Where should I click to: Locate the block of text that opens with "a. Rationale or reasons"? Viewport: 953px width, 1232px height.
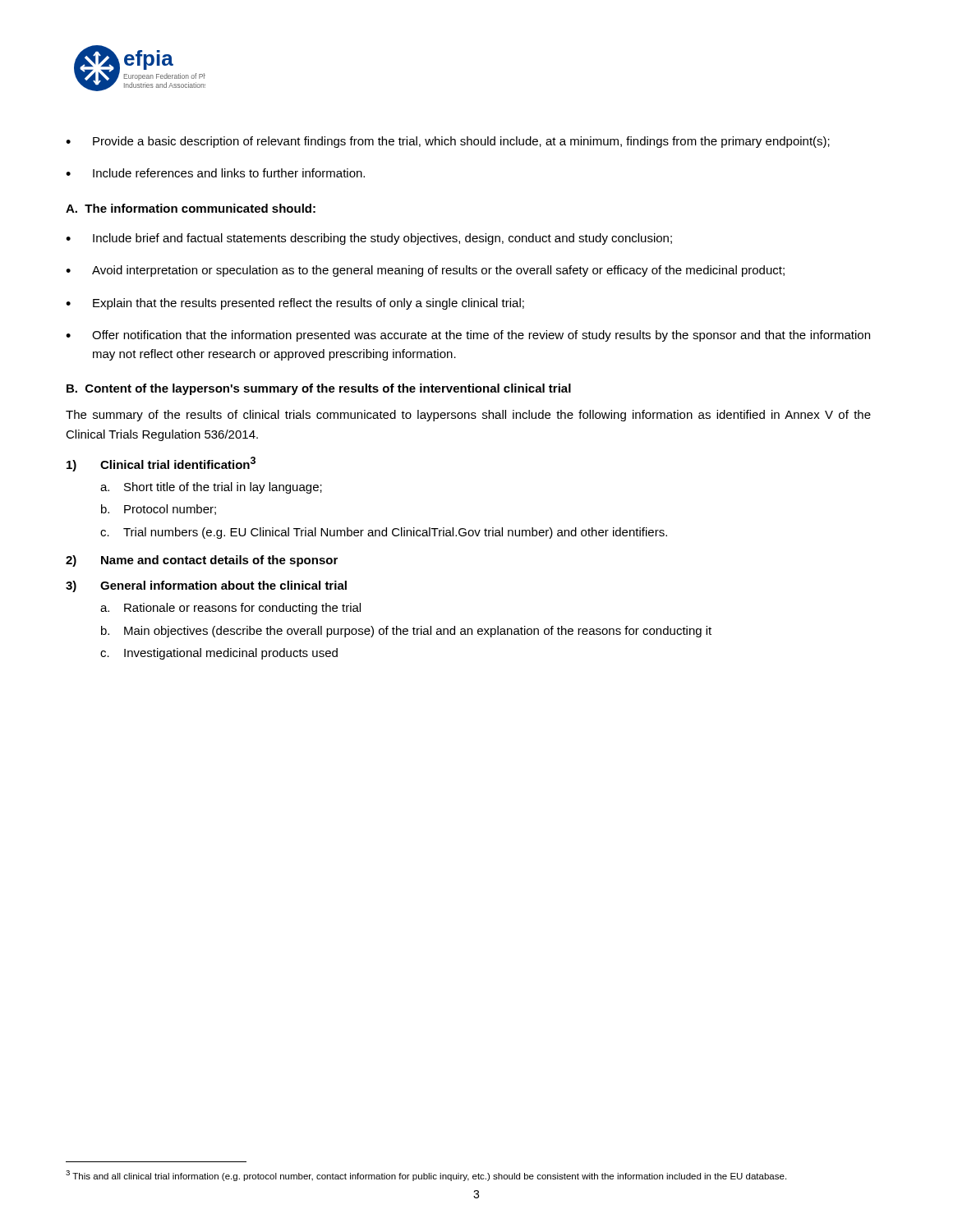230,609
